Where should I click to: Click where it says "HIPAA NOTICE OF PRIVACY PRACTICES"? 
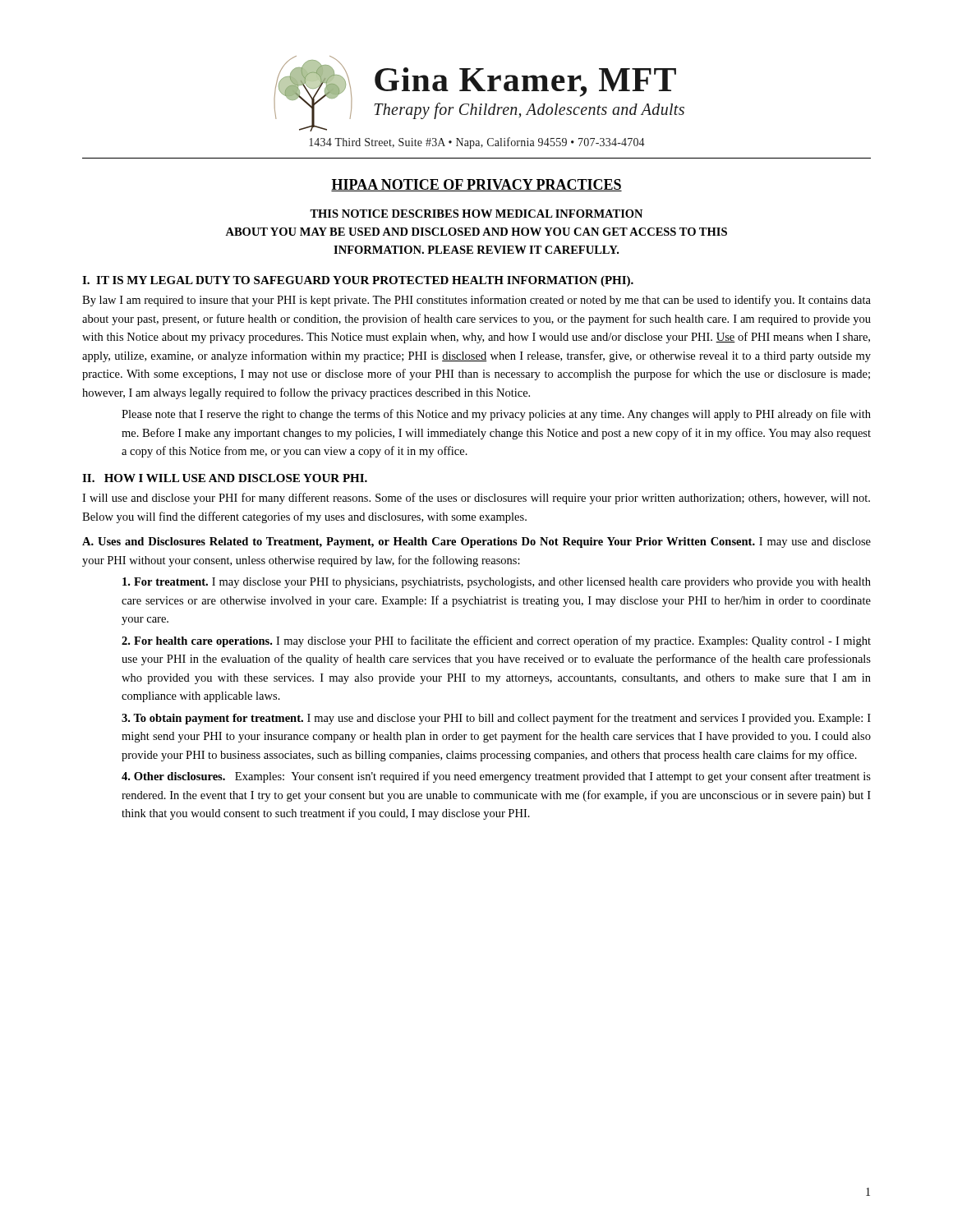click(476, 185)
